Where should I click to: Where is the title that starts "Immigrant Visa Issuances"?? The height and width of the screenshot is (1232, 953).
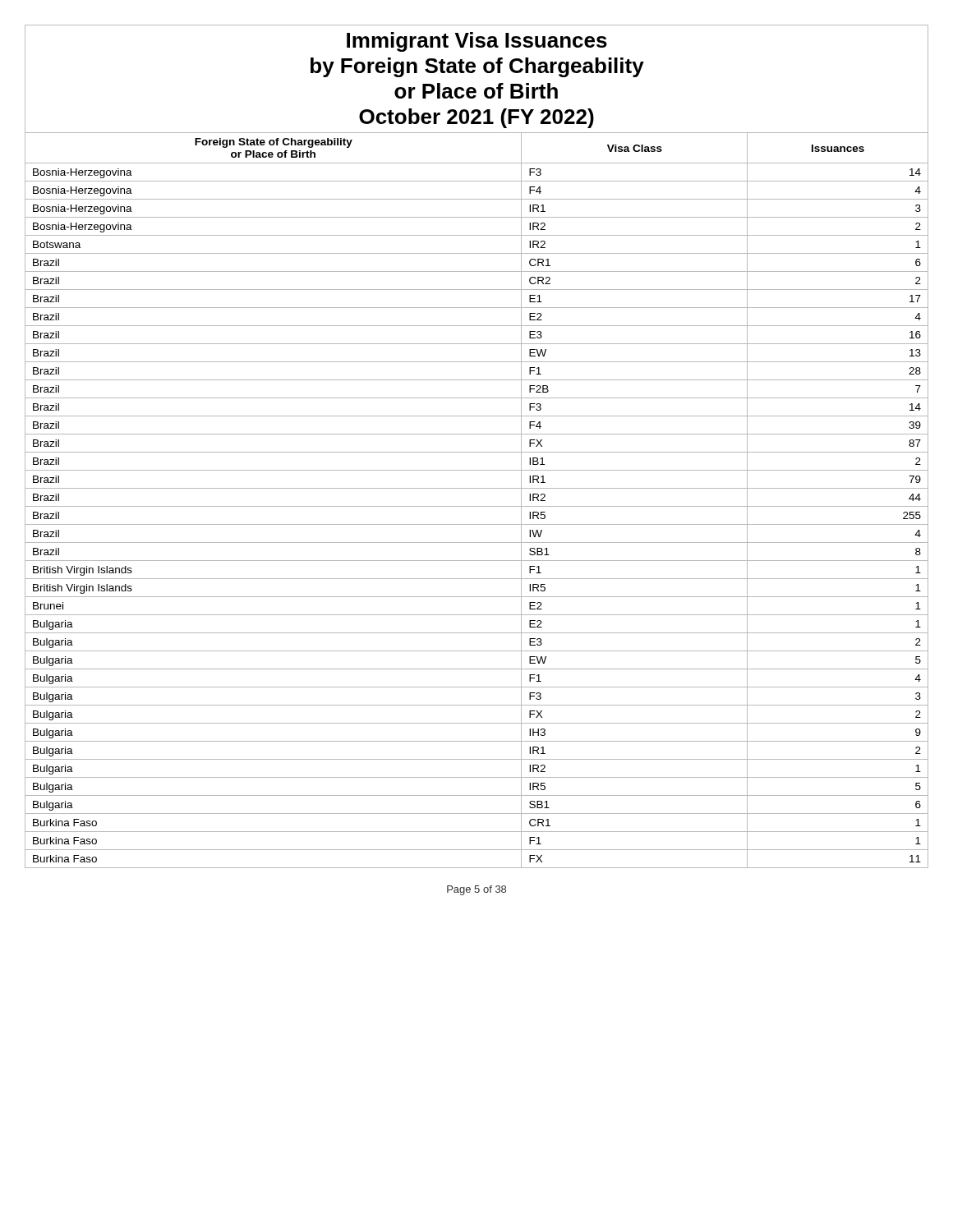click(476, 446)
